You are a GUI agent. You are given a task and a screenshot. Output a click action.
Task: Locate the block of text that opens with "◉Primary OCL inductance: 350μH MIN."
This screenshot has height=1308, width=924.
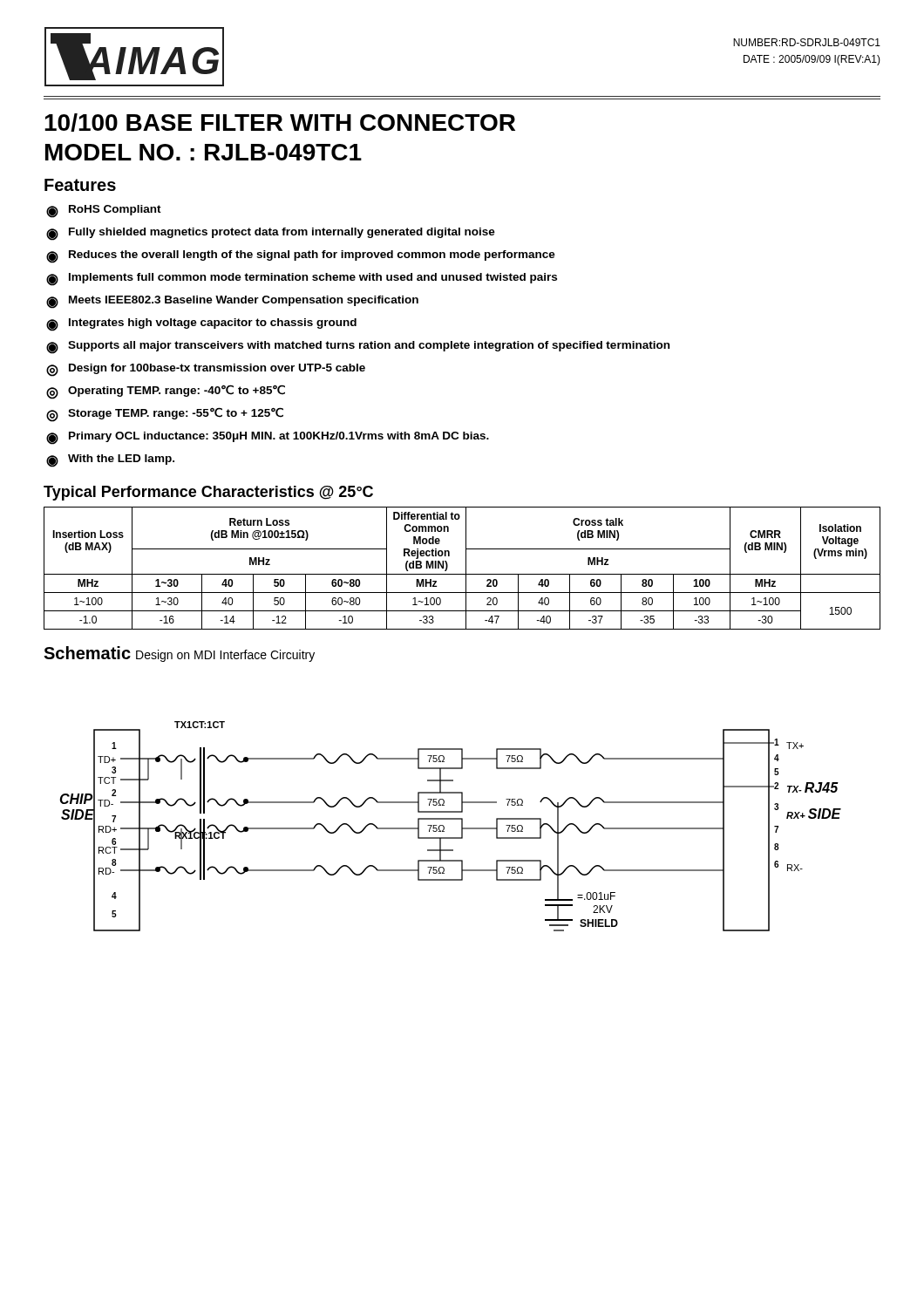tap(266, 438)
